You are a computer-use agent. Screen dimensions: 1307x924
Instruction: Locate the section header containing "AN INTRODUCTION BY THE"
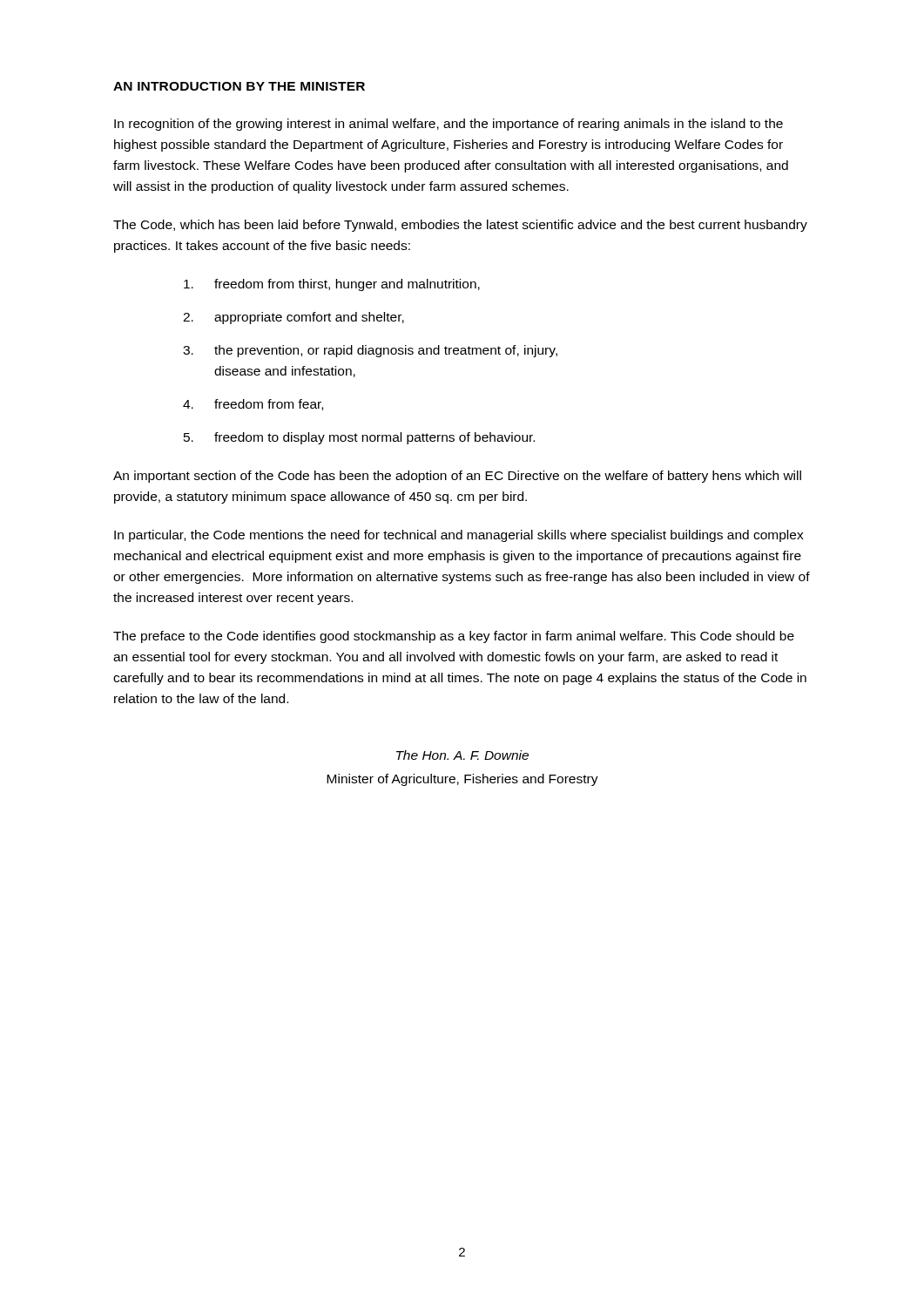click(239, 86)
